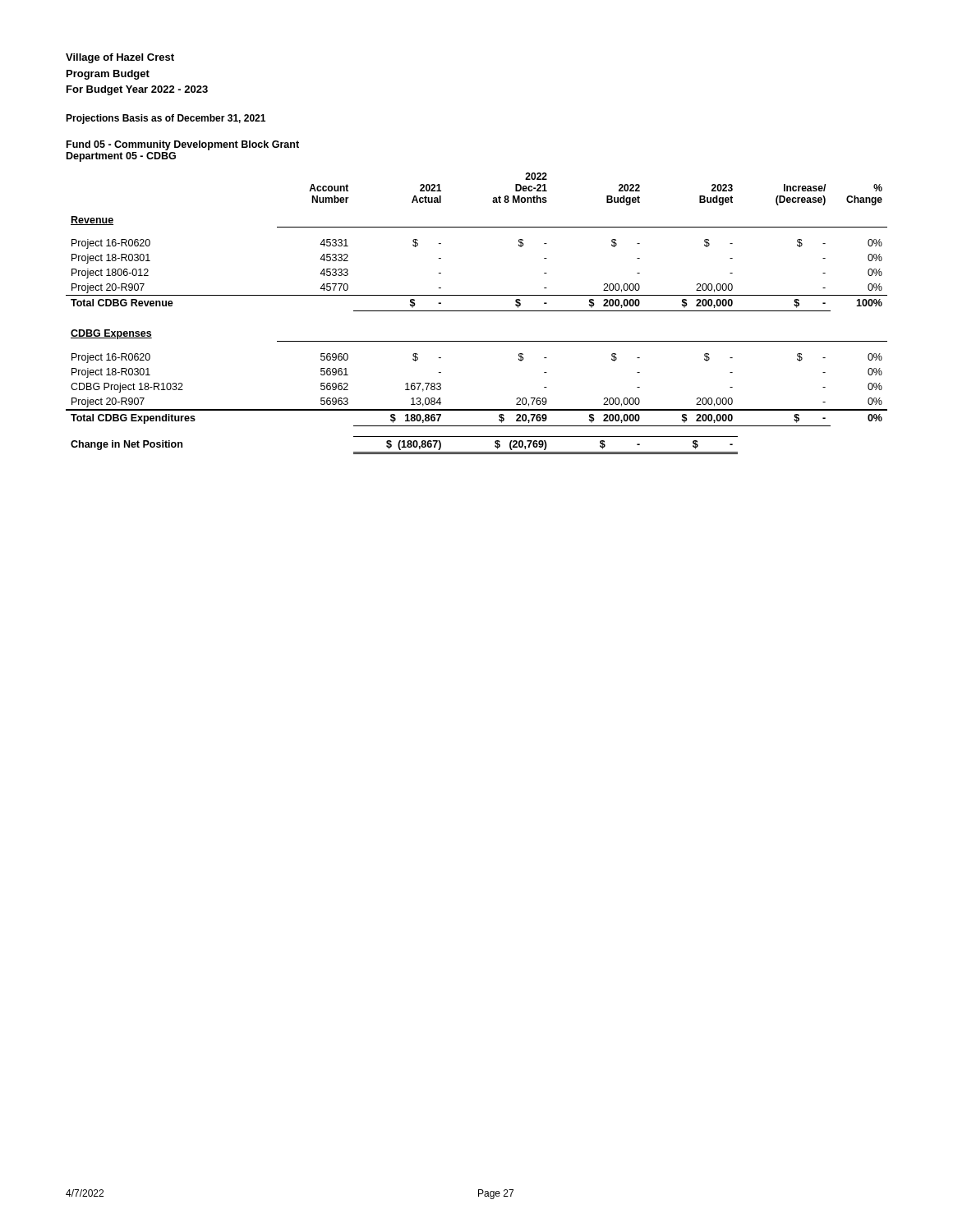The width and height of the screenshot is (953, 1232).
Task: Find the table
Action: point(476,311)
